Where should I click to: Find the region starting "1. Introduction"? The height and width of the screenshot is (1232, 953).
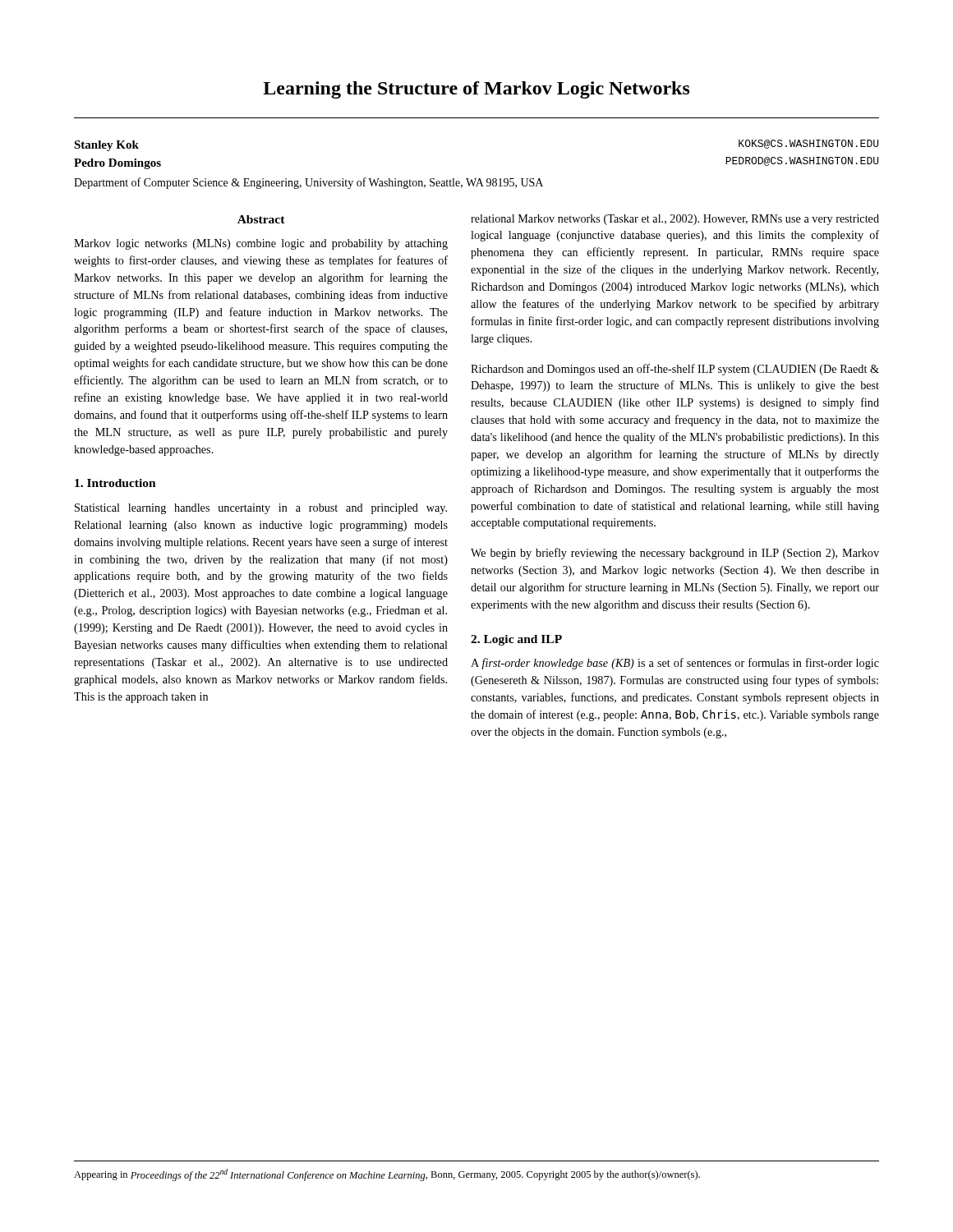click(115, 483)
